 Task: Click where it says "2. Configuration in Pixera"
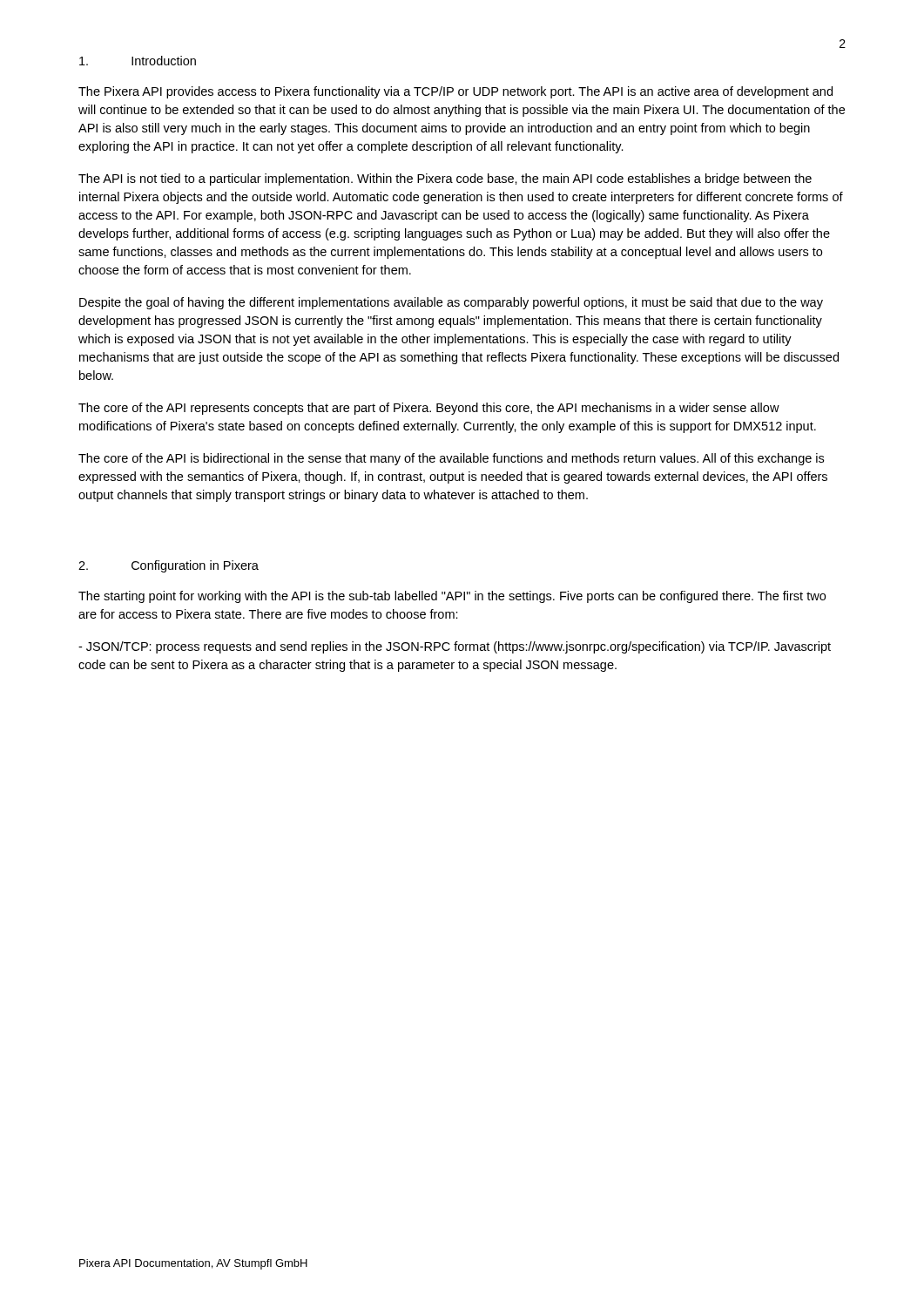point(168,566)
